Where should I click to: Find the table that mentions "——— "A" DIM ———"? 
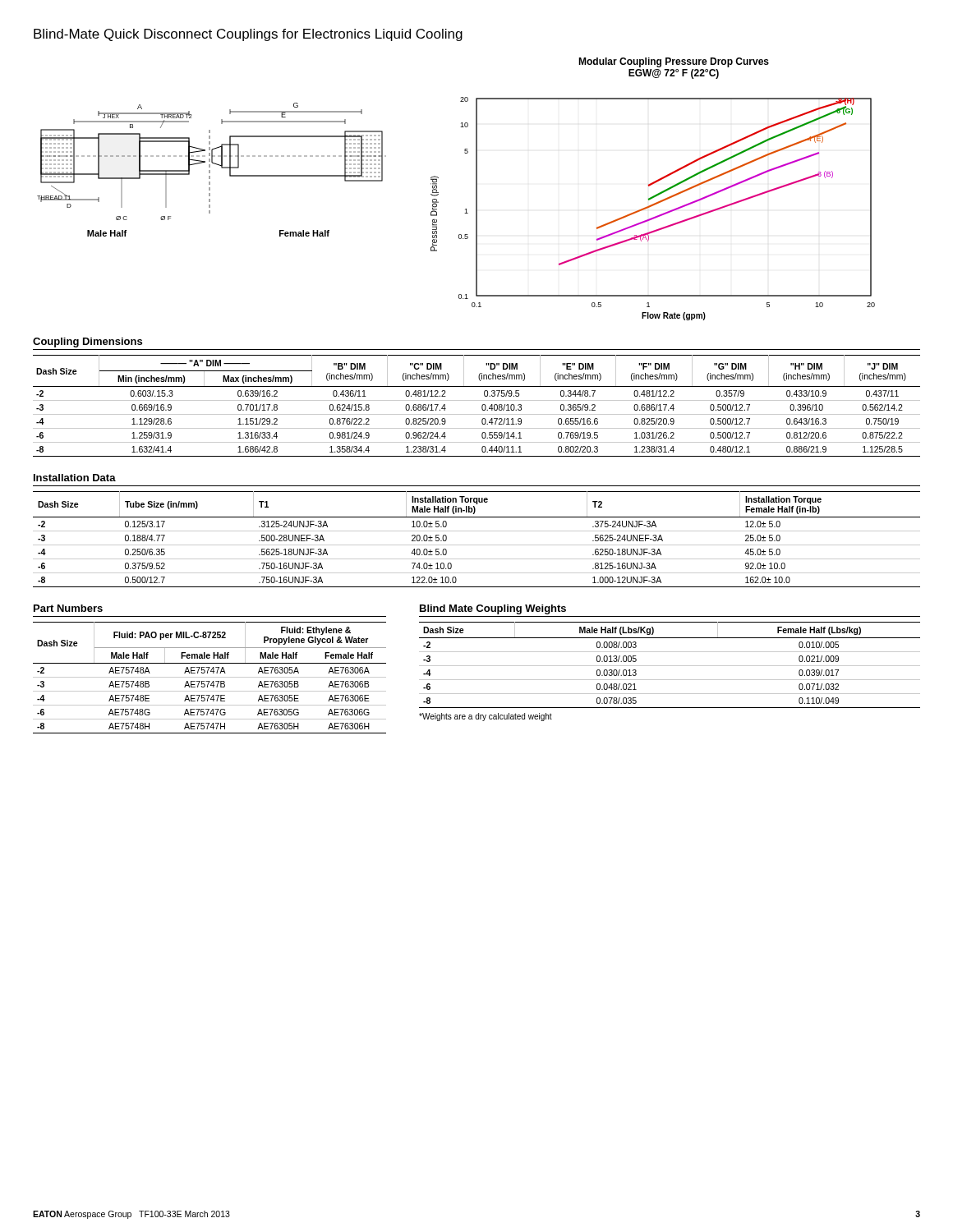coord(476,406)
